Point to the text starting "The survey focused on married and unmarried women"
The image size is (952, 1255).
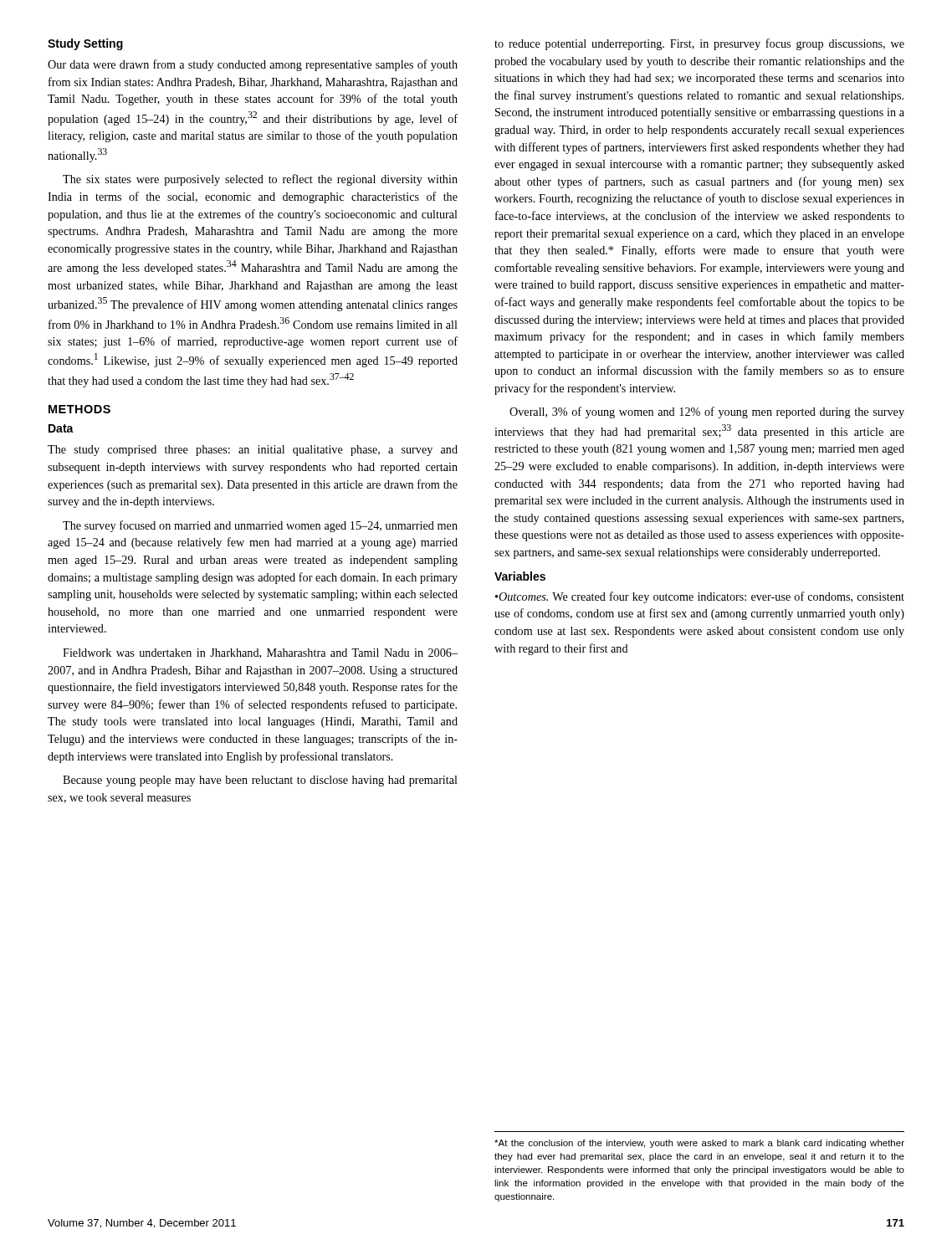253,577
